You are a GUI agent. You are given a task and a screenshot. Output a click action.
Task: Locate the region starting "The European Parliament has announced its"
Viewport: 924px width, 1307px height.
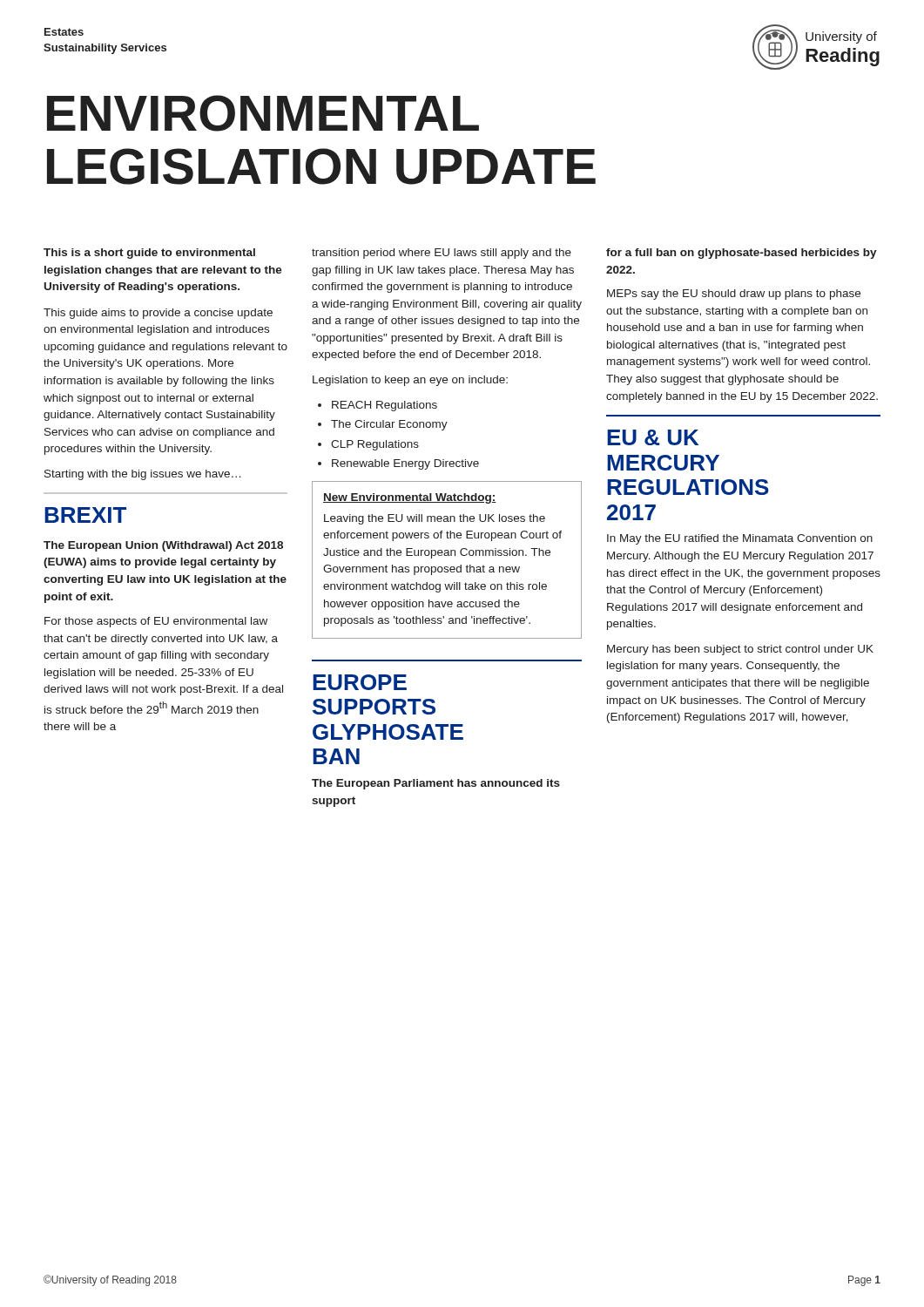(x=436, y=791)
